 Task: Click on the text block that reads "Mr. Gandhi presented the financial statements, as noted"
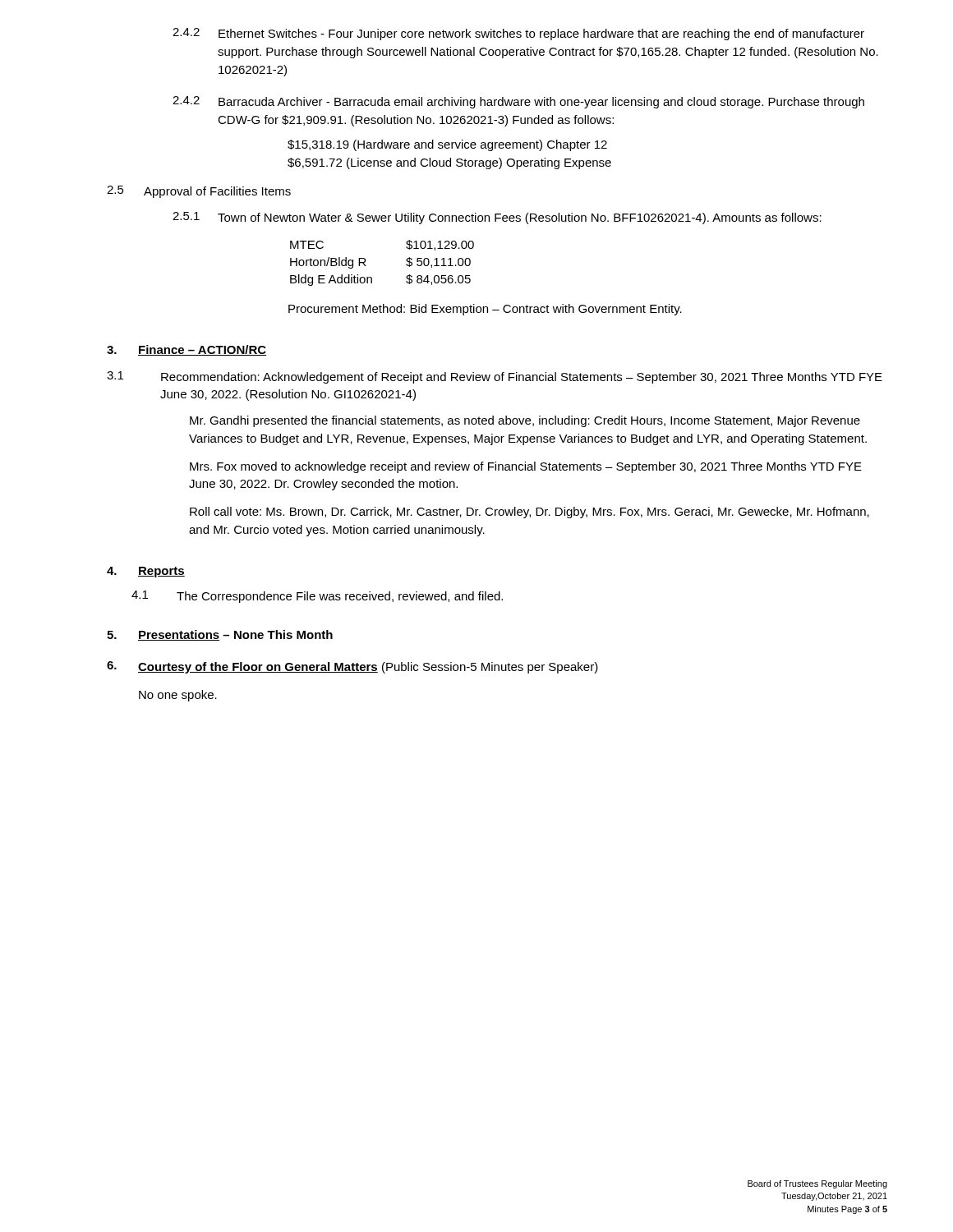pyautogui.click(x=528, y=429)
